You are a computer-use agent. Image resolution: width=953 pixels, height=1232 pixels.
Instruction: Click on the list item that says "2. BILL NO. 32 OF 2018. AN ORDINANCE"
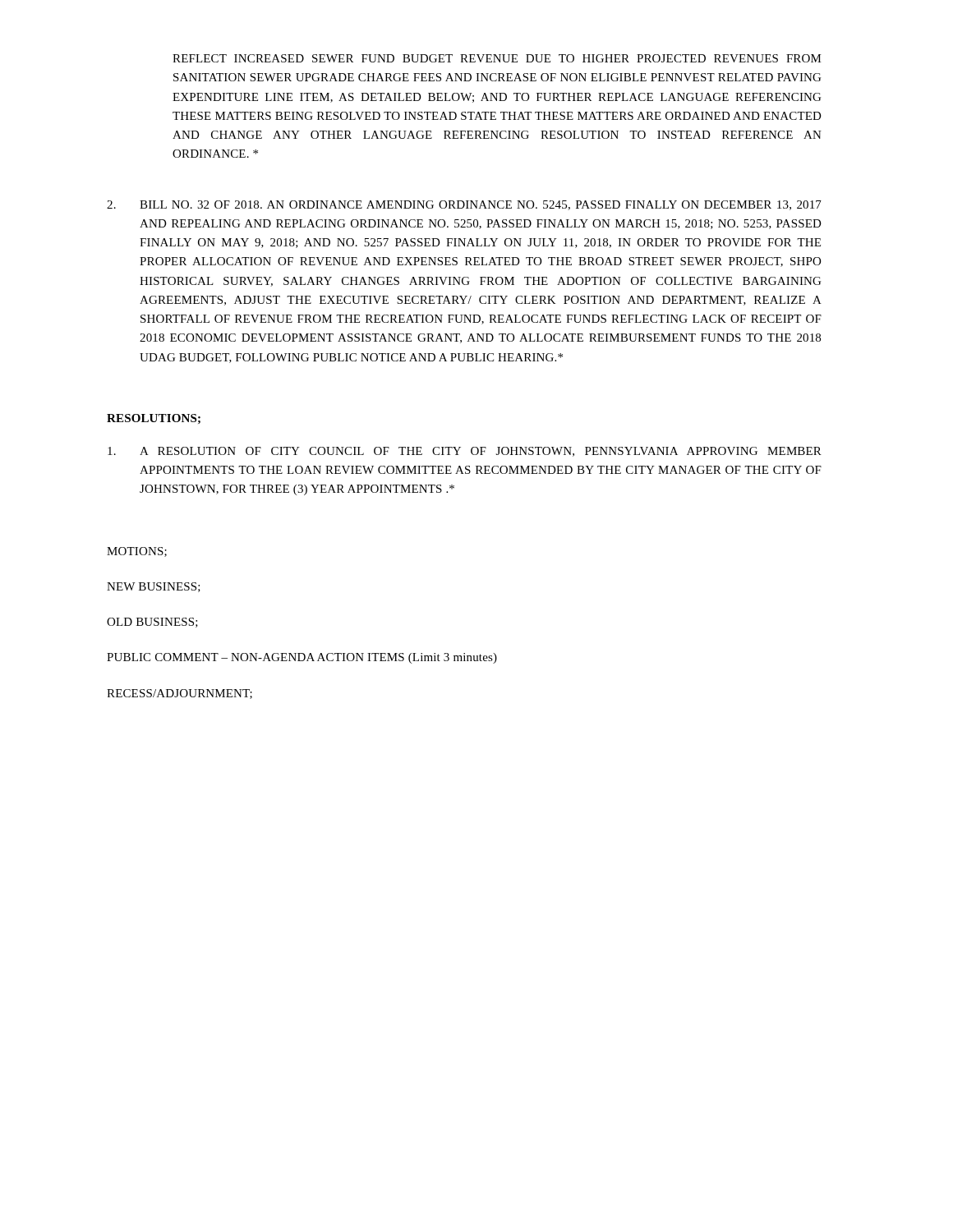[x=464, y=281]
